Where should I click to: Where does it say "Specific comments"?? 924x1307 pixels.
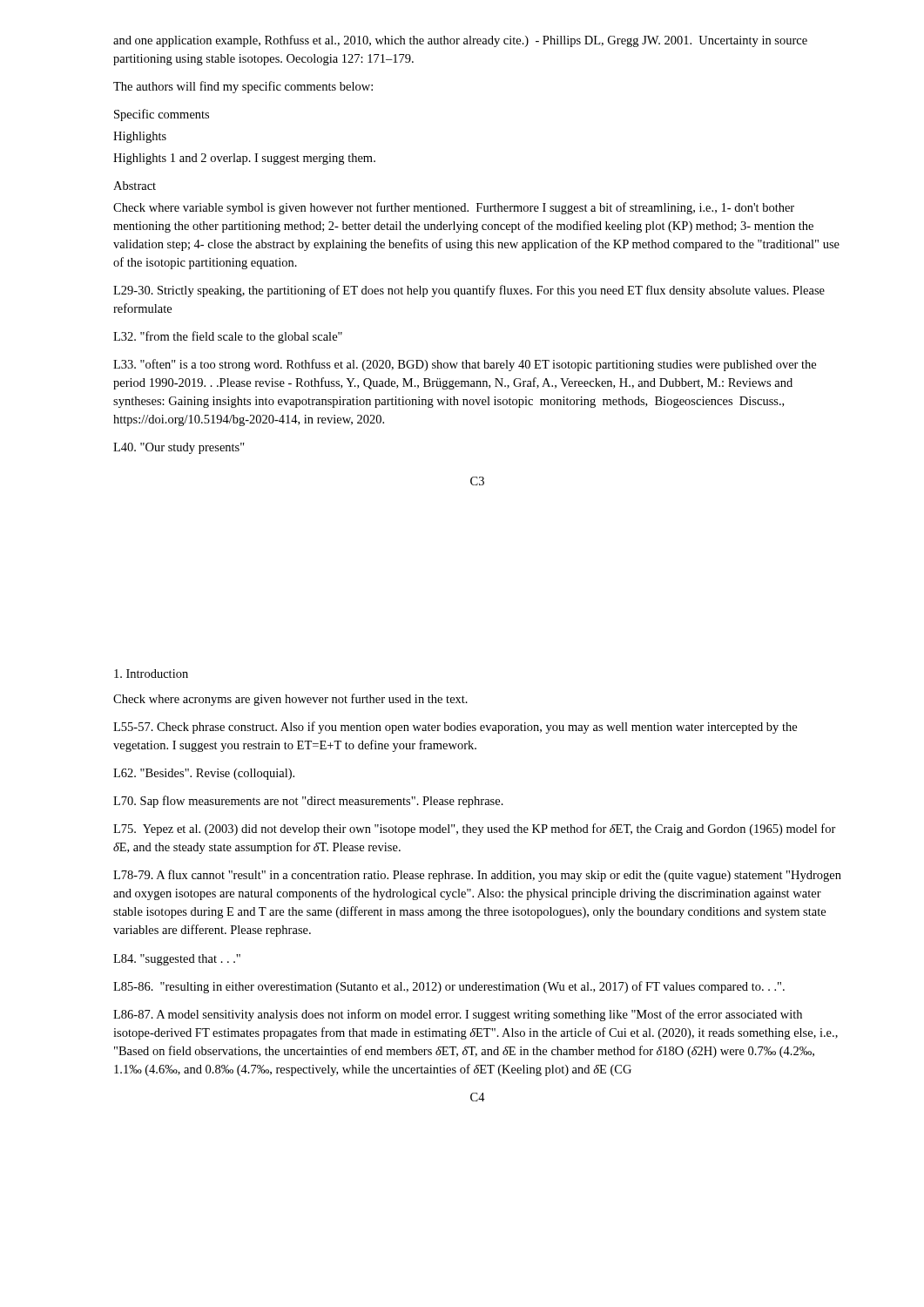[161, 114]
